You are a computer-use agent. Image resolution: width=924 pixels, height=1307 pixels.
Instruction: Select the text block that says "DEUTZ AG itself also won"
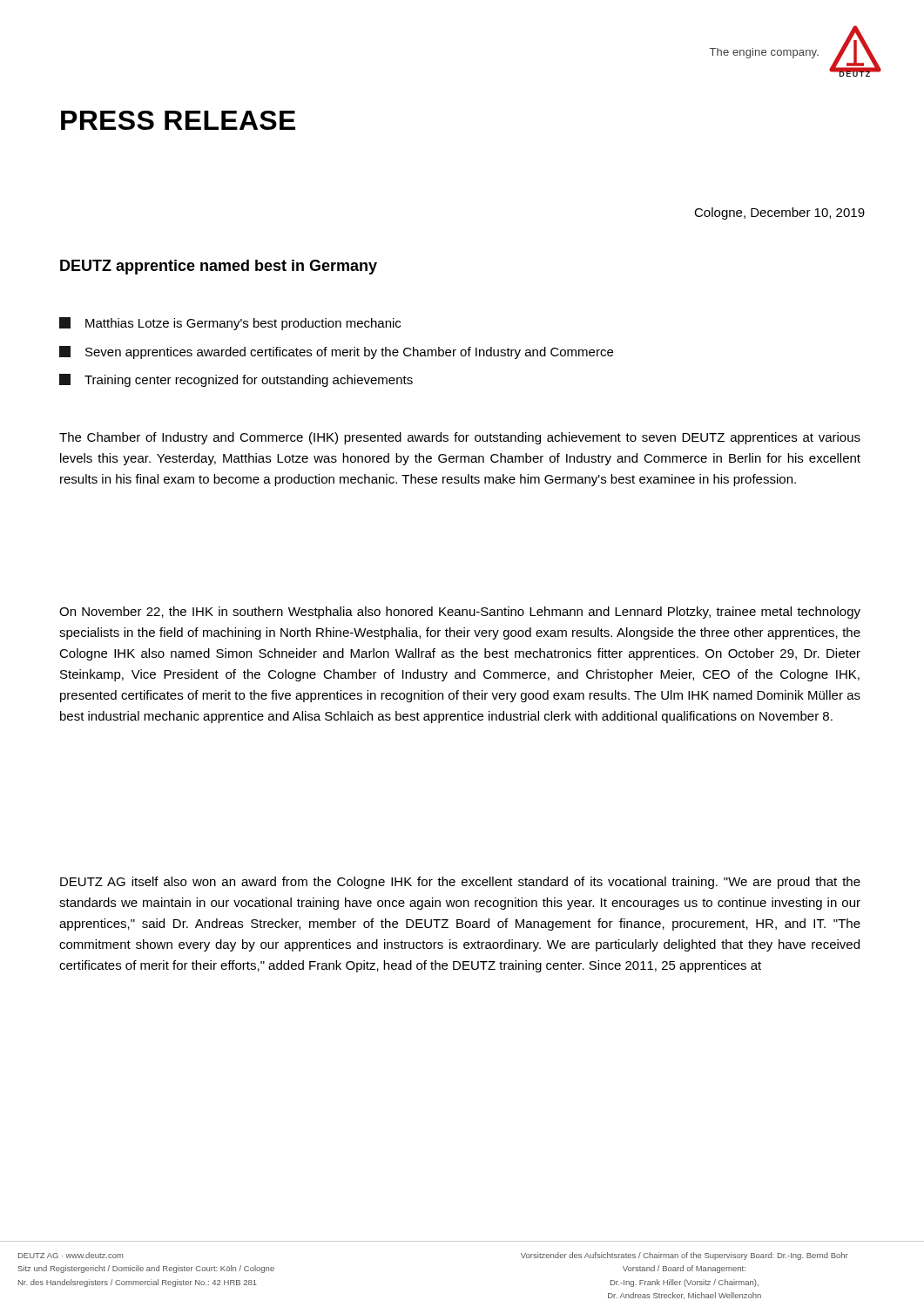460,923
